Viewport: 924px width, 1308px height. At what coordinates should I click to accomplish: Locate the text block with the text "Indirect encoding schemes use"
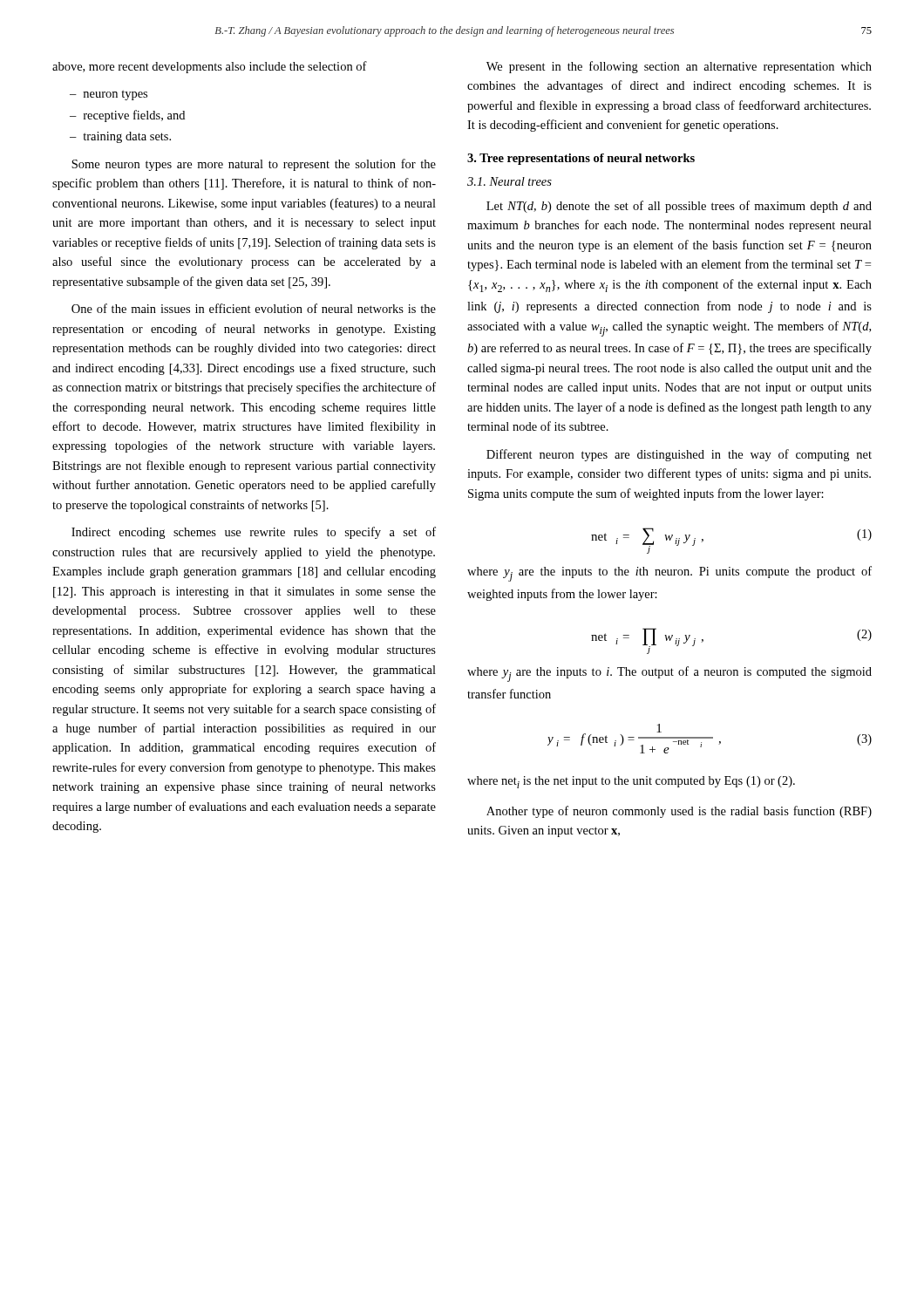tap(244, 679)
